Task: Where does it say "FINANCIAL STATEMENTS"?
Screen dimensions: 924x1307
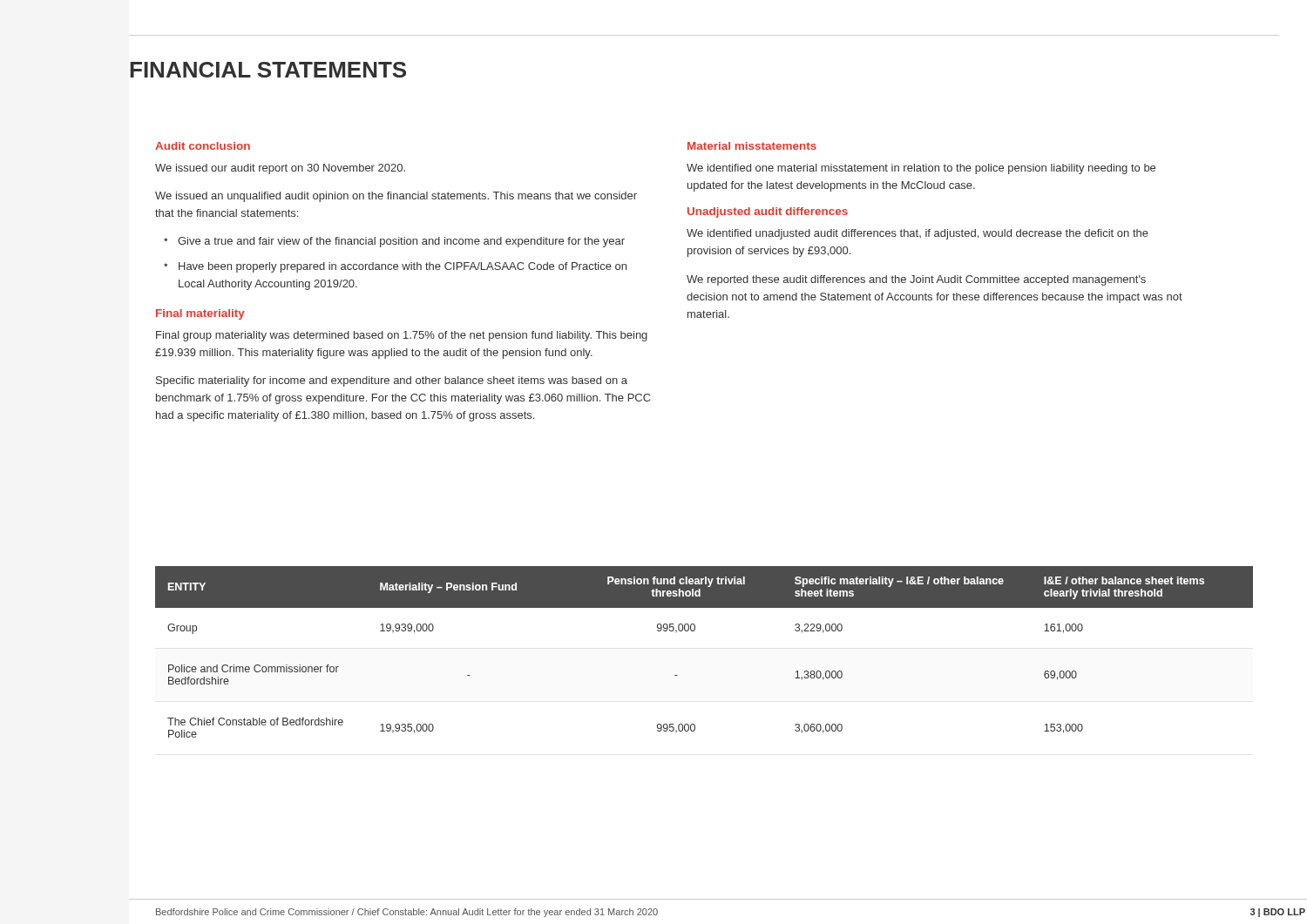Action: point(268,70)
